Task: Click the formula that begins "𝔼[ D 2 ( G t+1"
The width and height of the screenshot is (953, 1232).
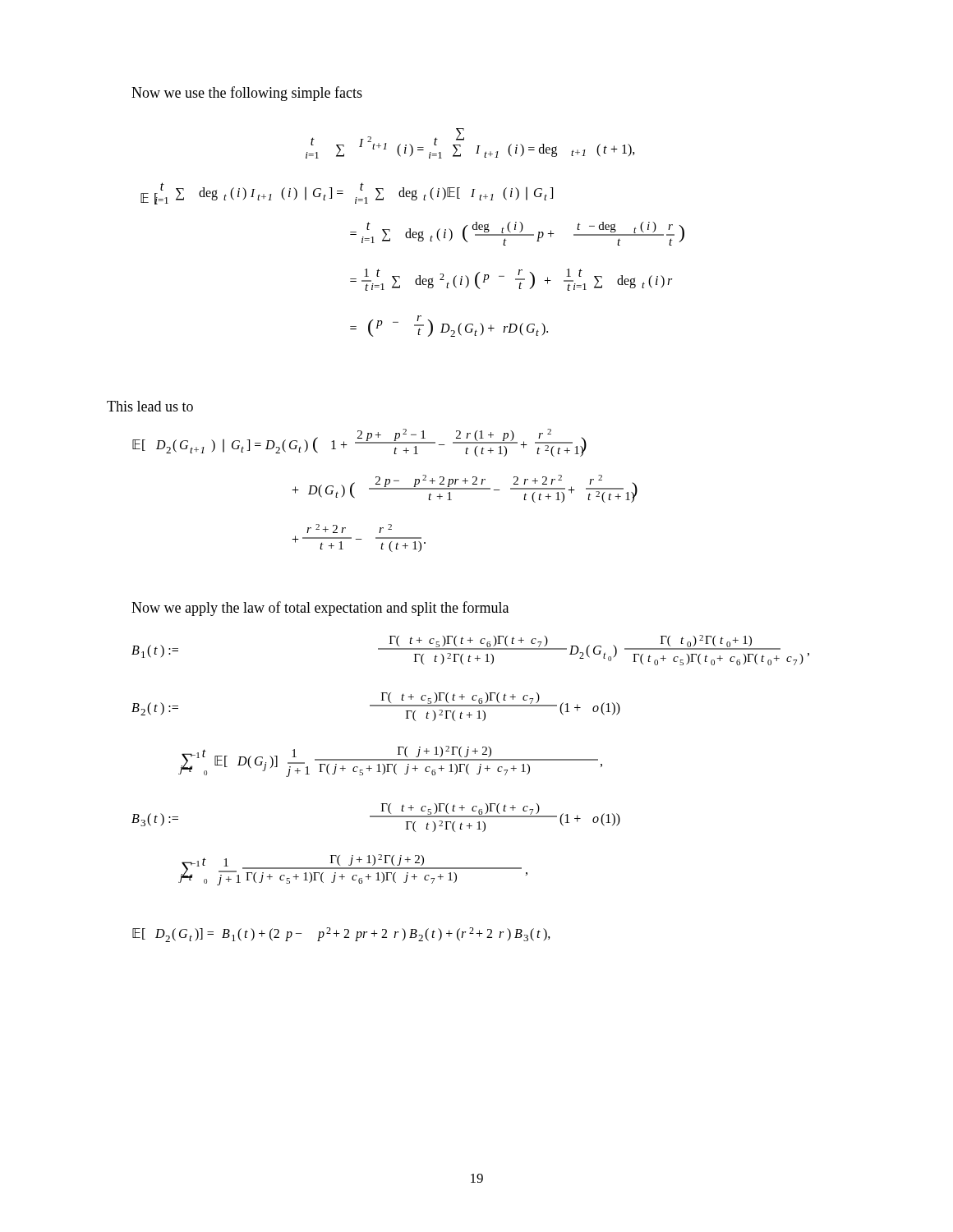Action: tap(460, 501)
